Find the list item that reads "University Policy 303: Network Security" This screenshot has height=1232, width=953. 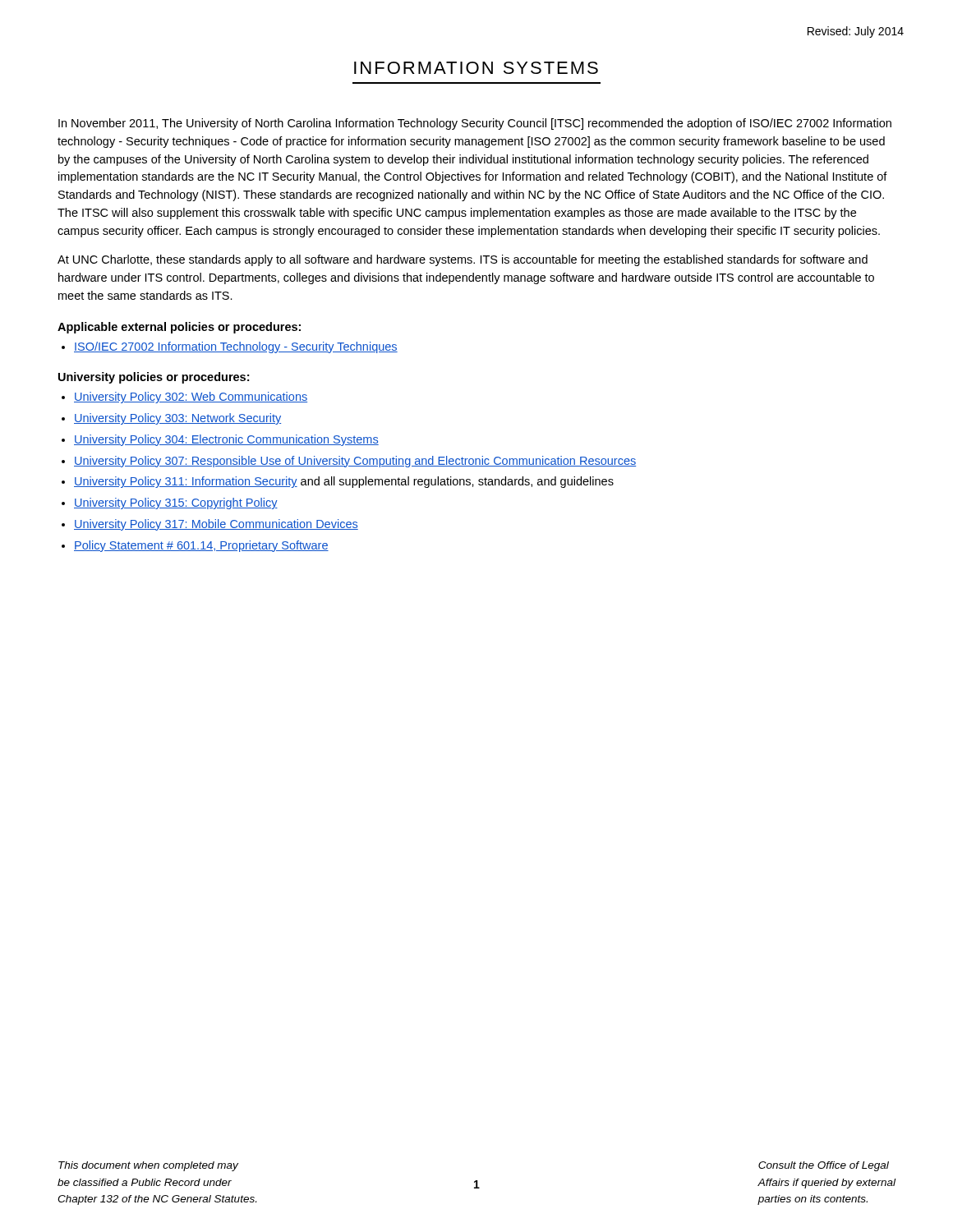pyautogui.click(x=178, y=418)
